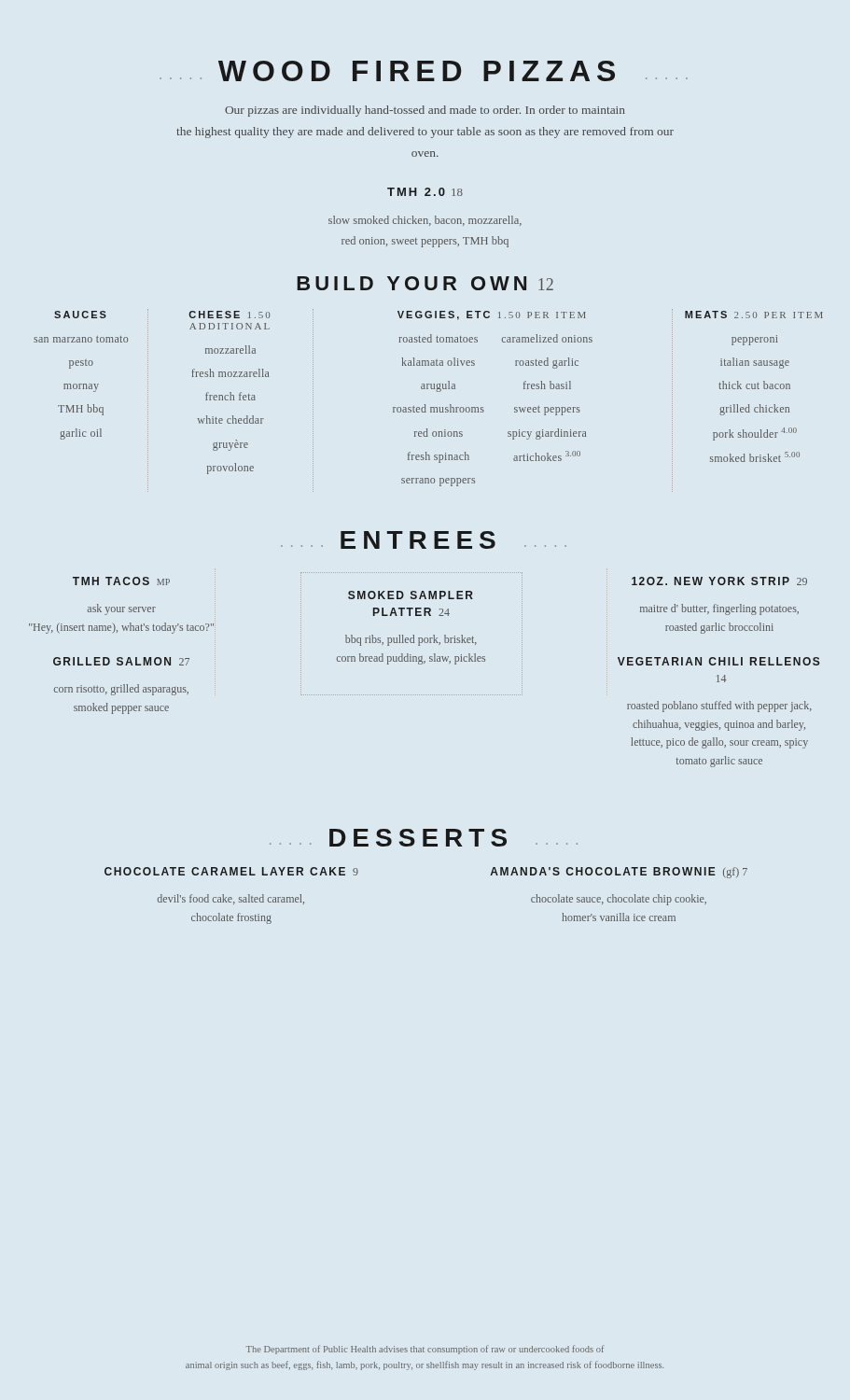The image size is (850, 1400).
Task: Locate the list item containing "fresh mozzarella"
Action: tap(230, 374)
